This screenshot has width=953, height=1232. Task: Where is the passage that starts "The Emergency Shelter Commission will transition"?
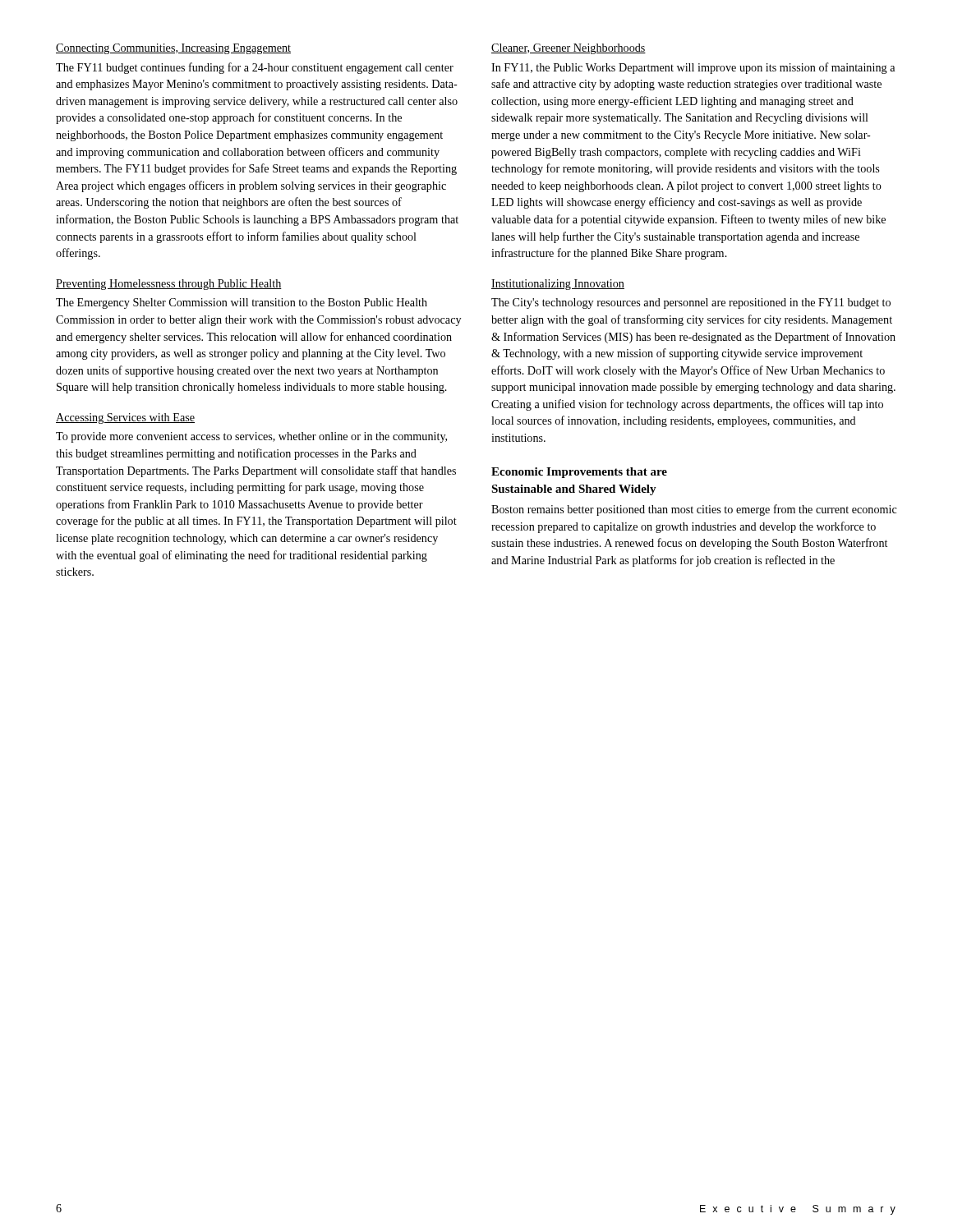point(259,345)
